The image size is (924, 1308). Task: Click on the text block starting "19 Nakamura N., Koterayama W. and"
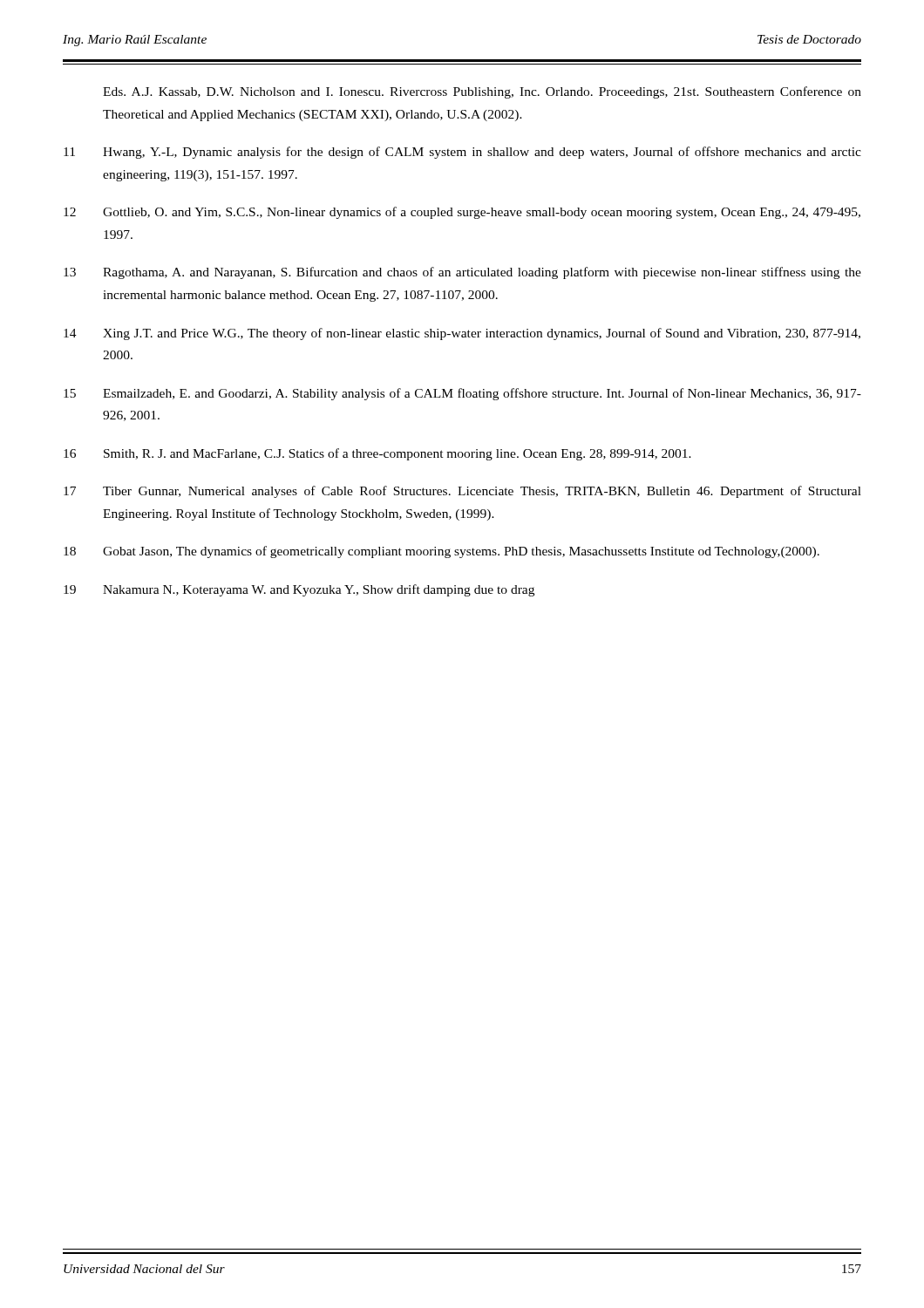[462, 589]
